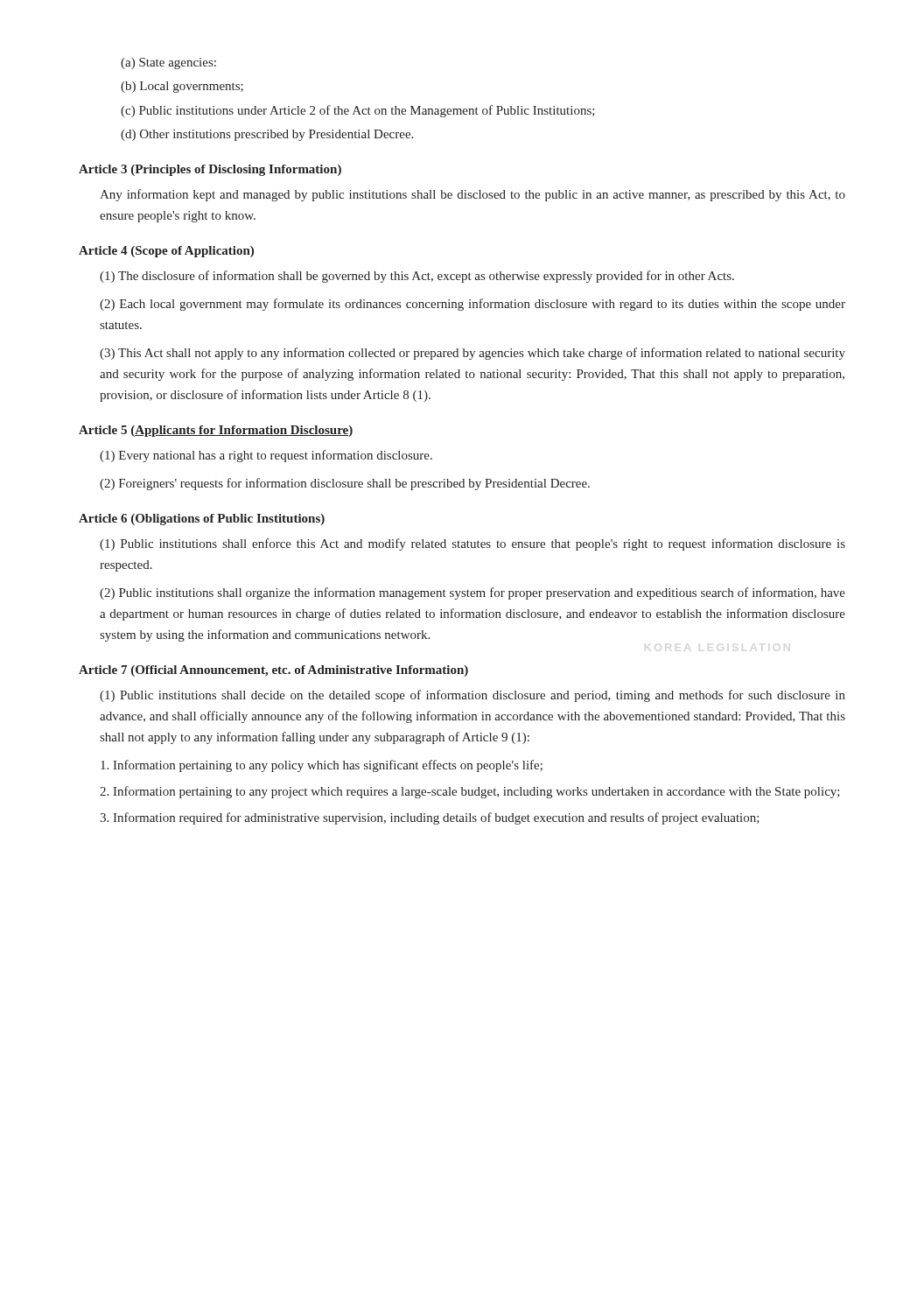Click on the text starting "Information pertaining to any policy which has"
Image resolution: width=924 pixels, height=1313 pixels.
pyautogui.click(x=322, y=765)
